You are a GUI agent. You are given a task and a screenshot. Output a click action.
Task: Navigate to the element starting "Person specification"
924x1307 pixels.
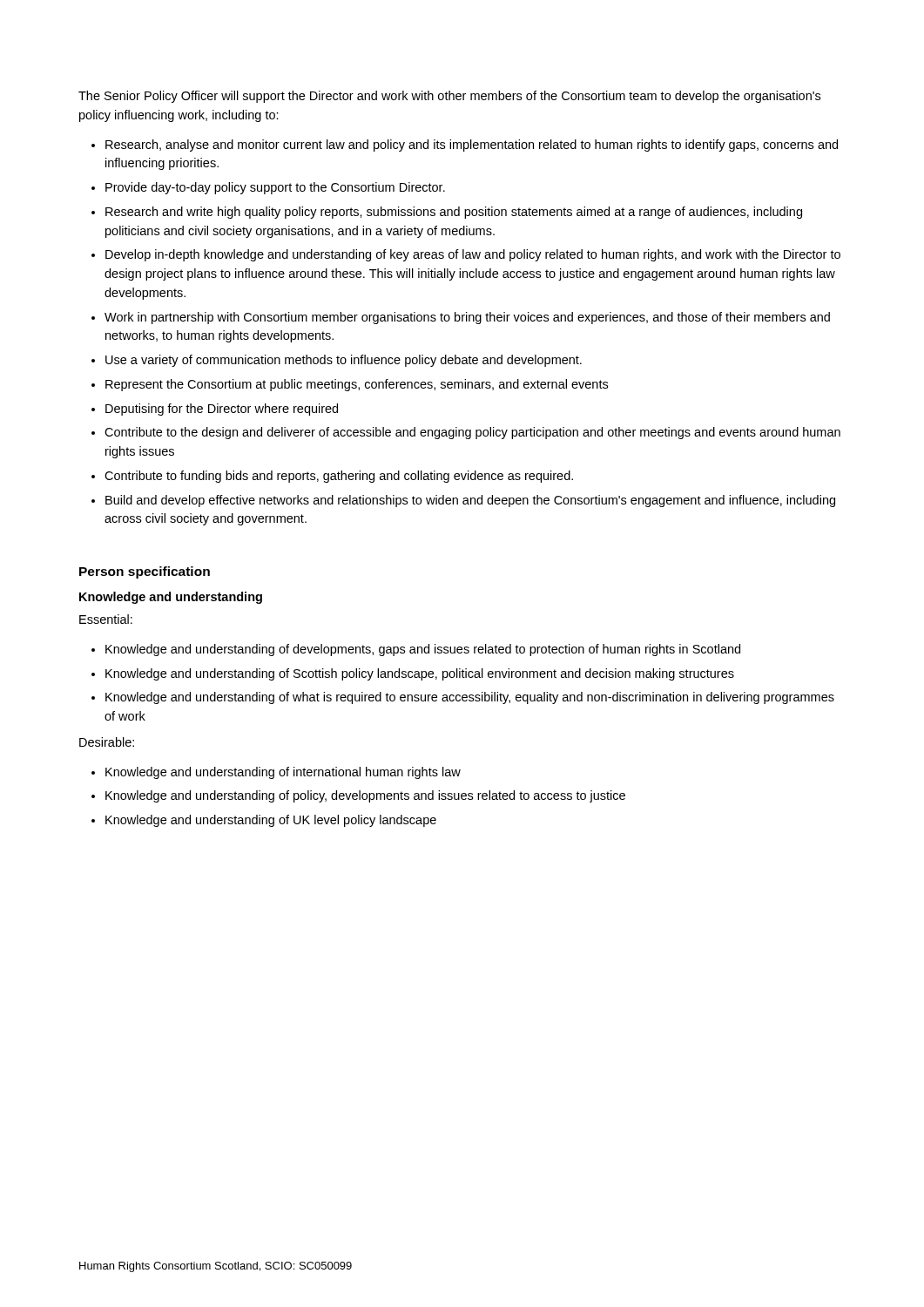pos(144,571)
